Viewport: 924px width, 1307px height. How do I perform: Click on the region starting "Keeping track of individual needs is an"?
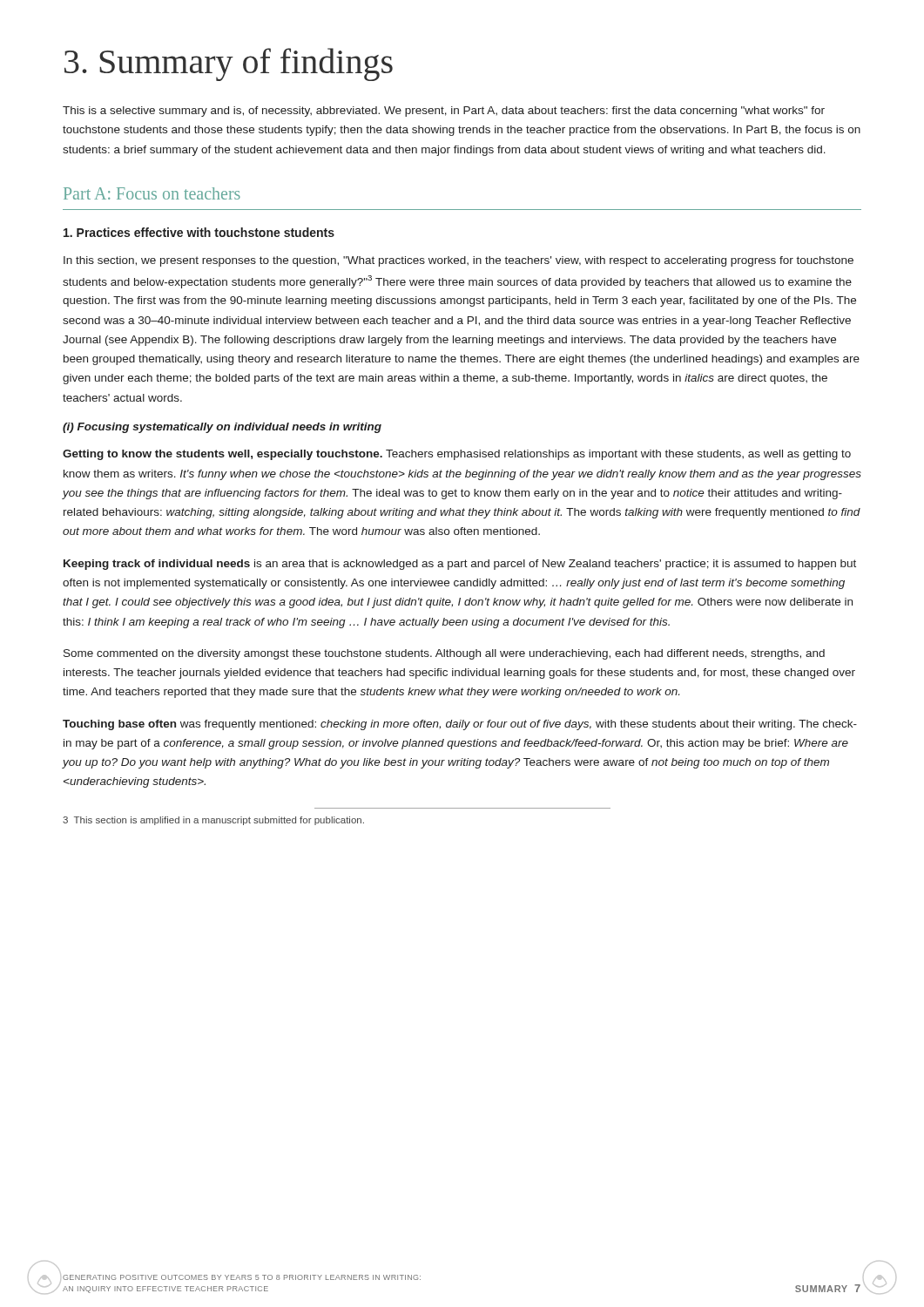coord(462,593)
